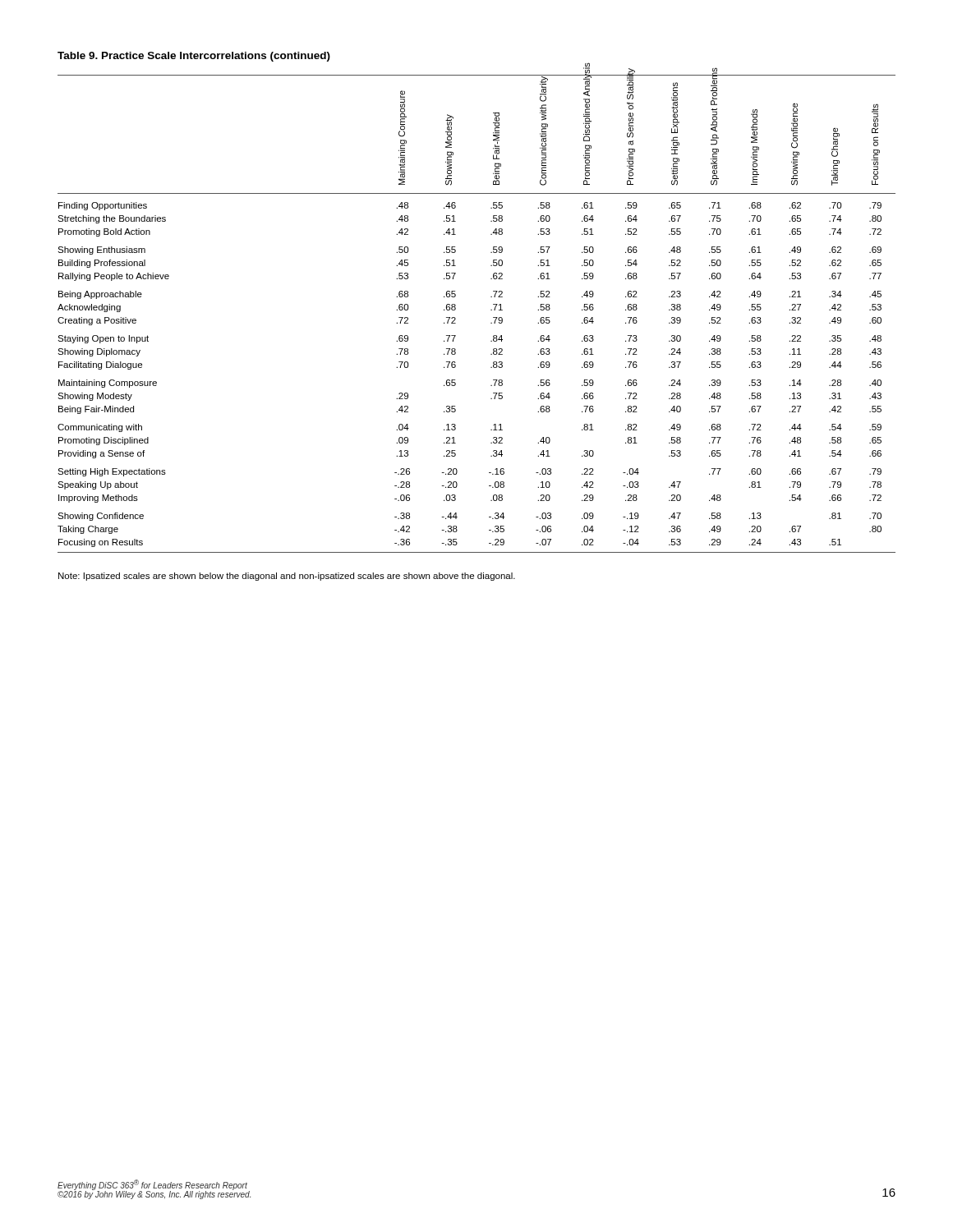Screen dimensions: 1232x953
Task: Find the block on this page that starts "Note: Ipsatized scales are shown below the diagonal"
Action: point(286,576)
